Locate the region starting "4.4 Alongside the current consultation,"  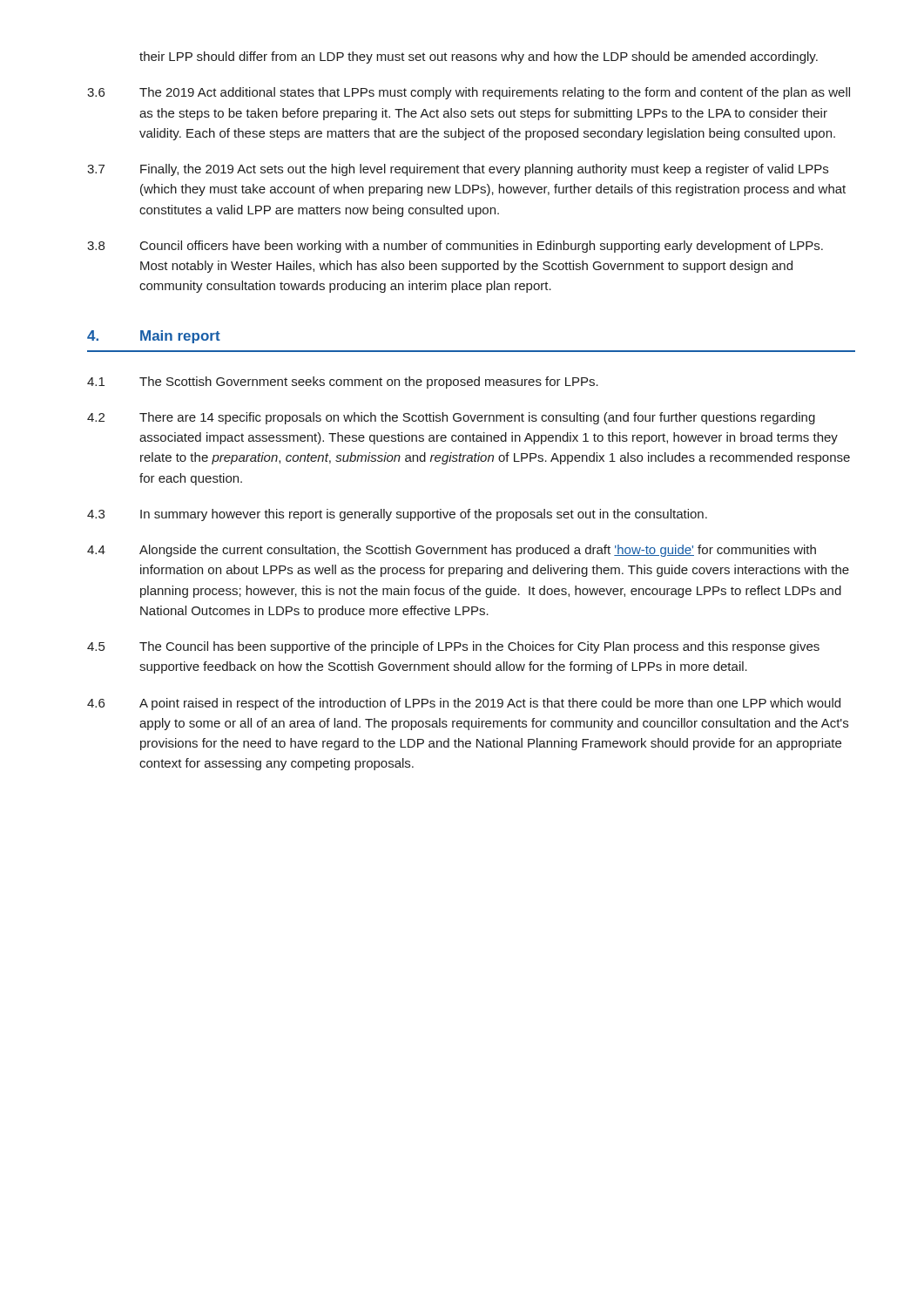point(471,580)
